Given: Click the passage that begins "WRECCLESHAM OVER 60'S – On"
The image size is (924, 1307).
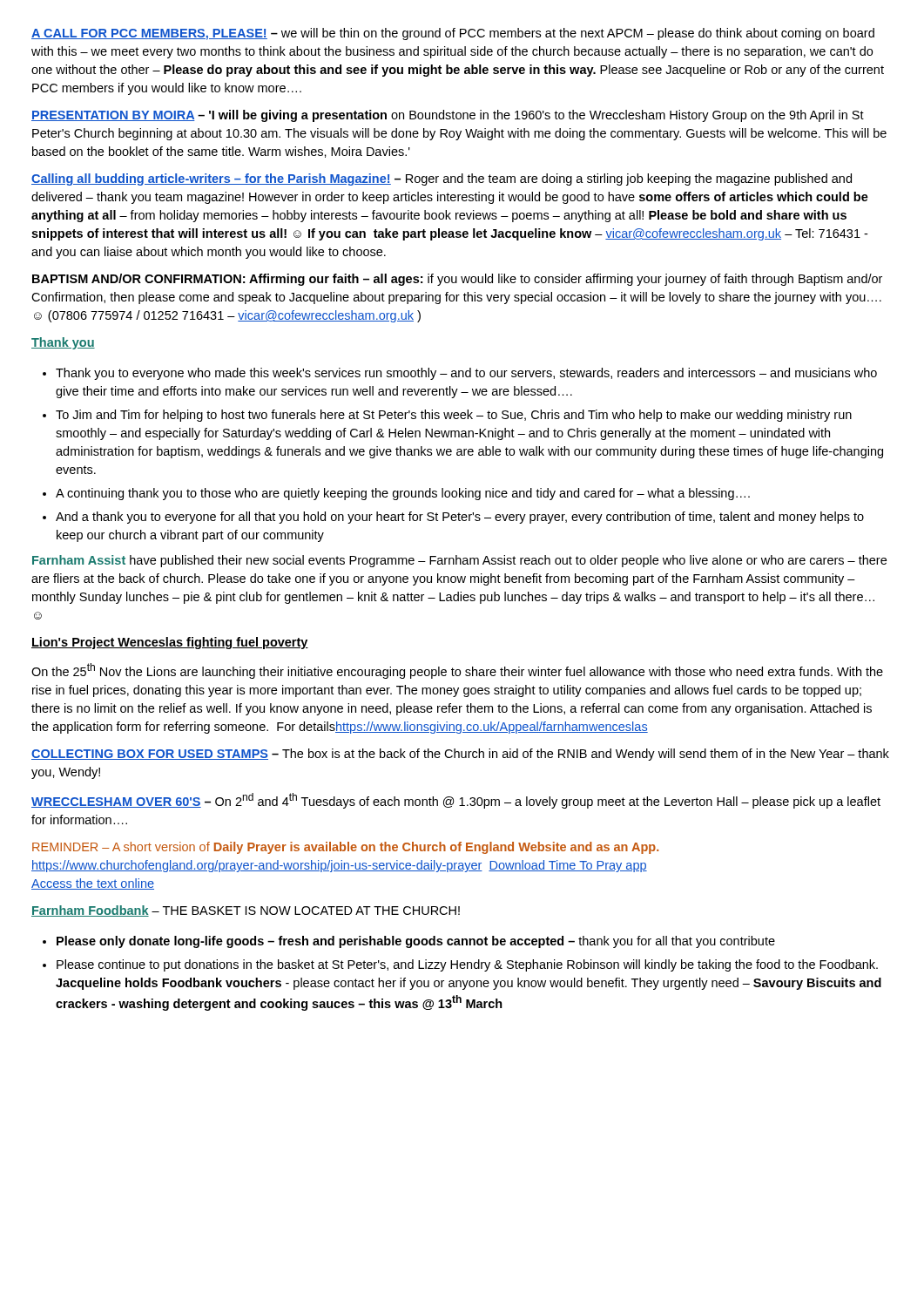Looking at the screenshot, I should pyautogui.click(x=456, y=809).
